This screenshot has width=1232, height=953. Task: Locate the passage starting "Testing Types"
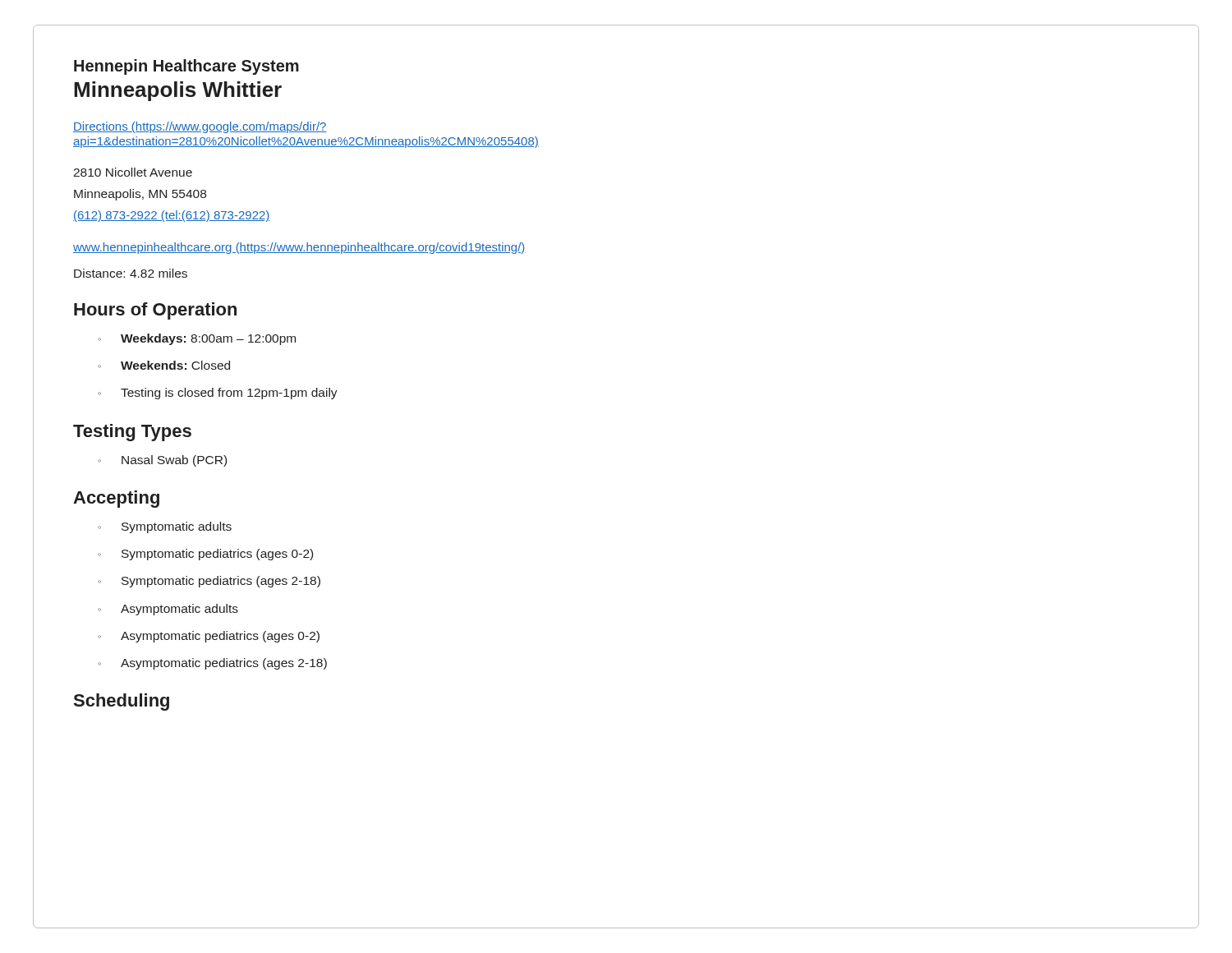tap(133, 431)
